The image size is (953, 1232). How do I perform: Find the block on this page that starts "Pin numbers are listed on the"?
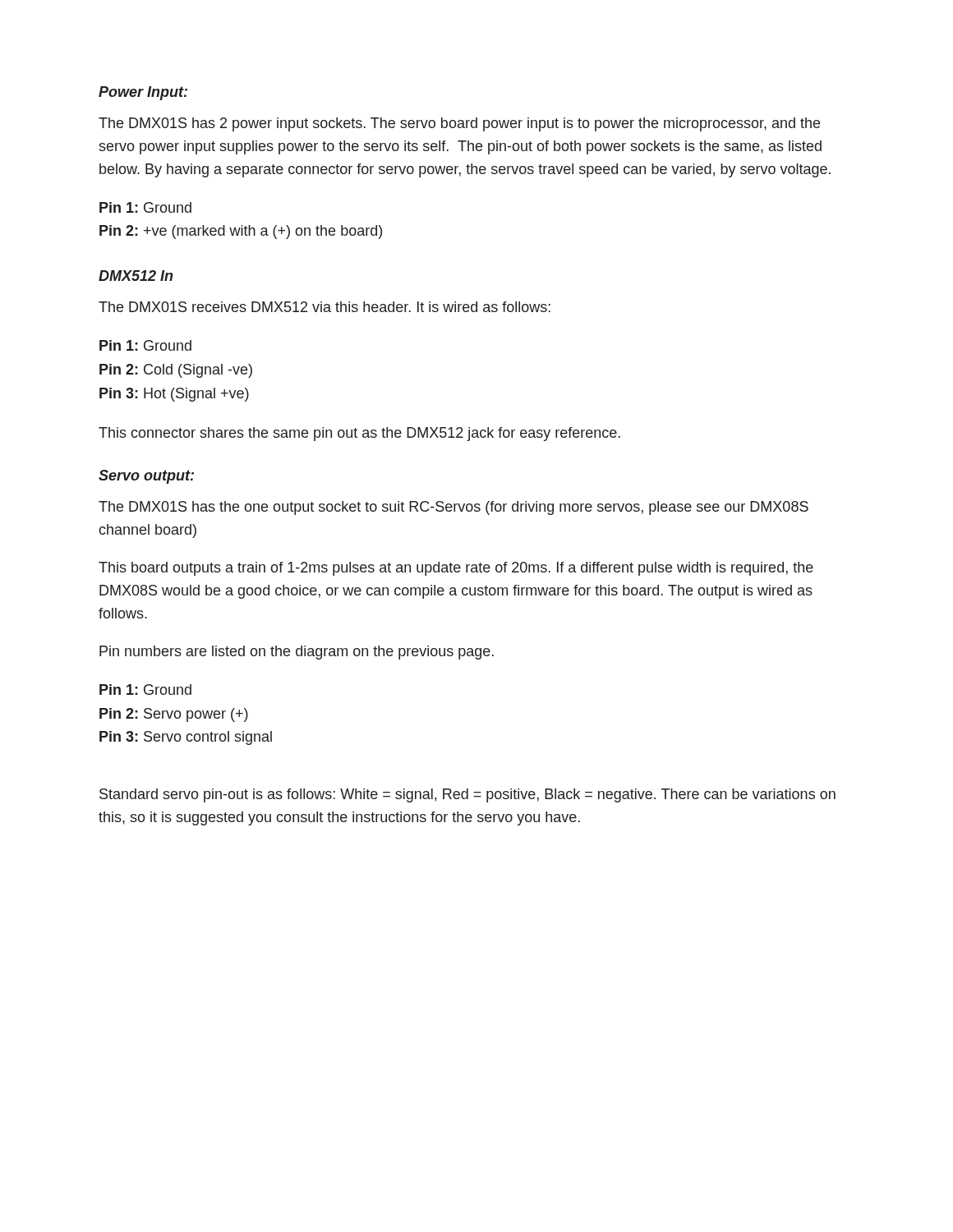(297, 651)
